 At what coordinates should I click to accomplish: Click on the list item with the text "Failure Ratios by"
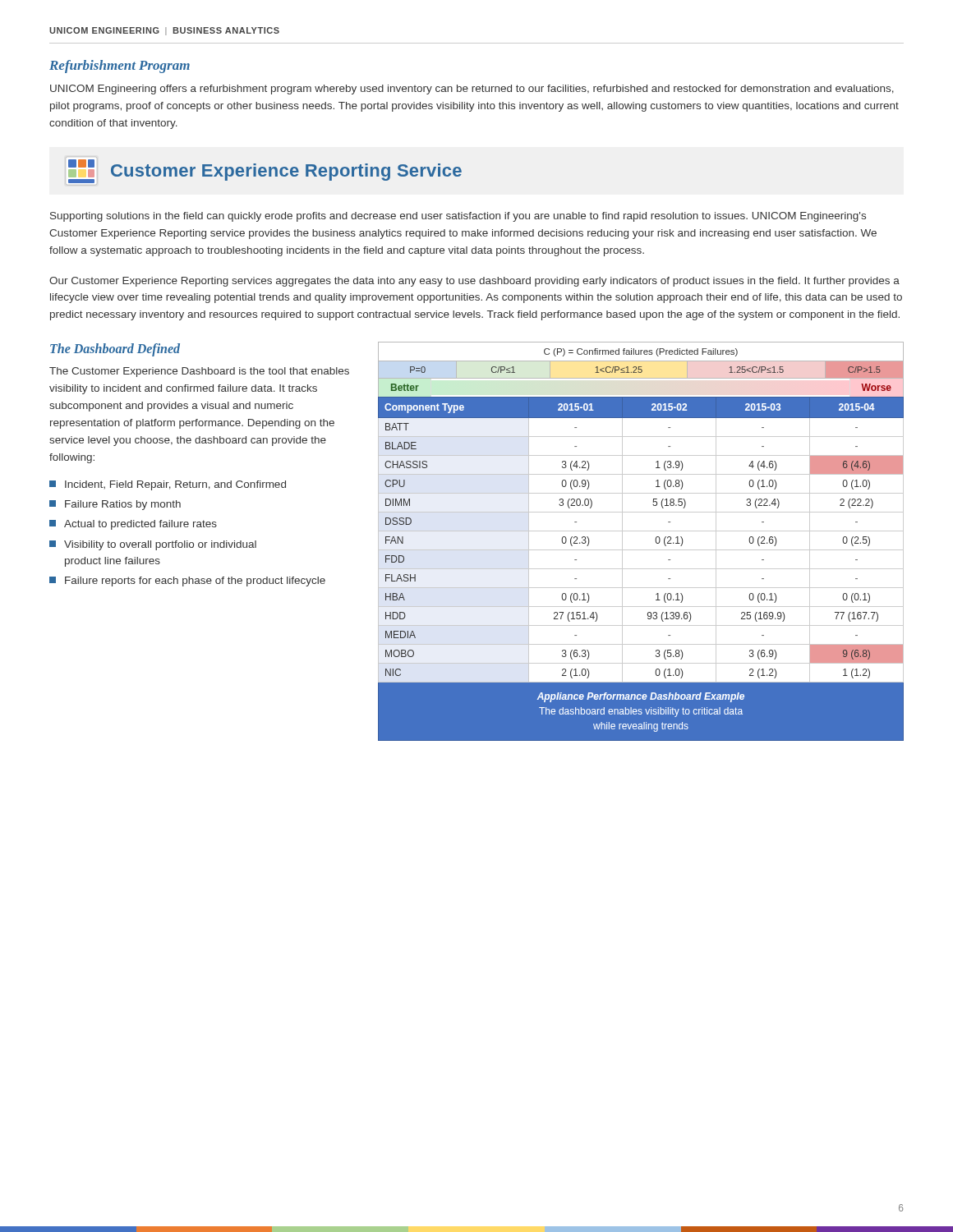point(115,504)
